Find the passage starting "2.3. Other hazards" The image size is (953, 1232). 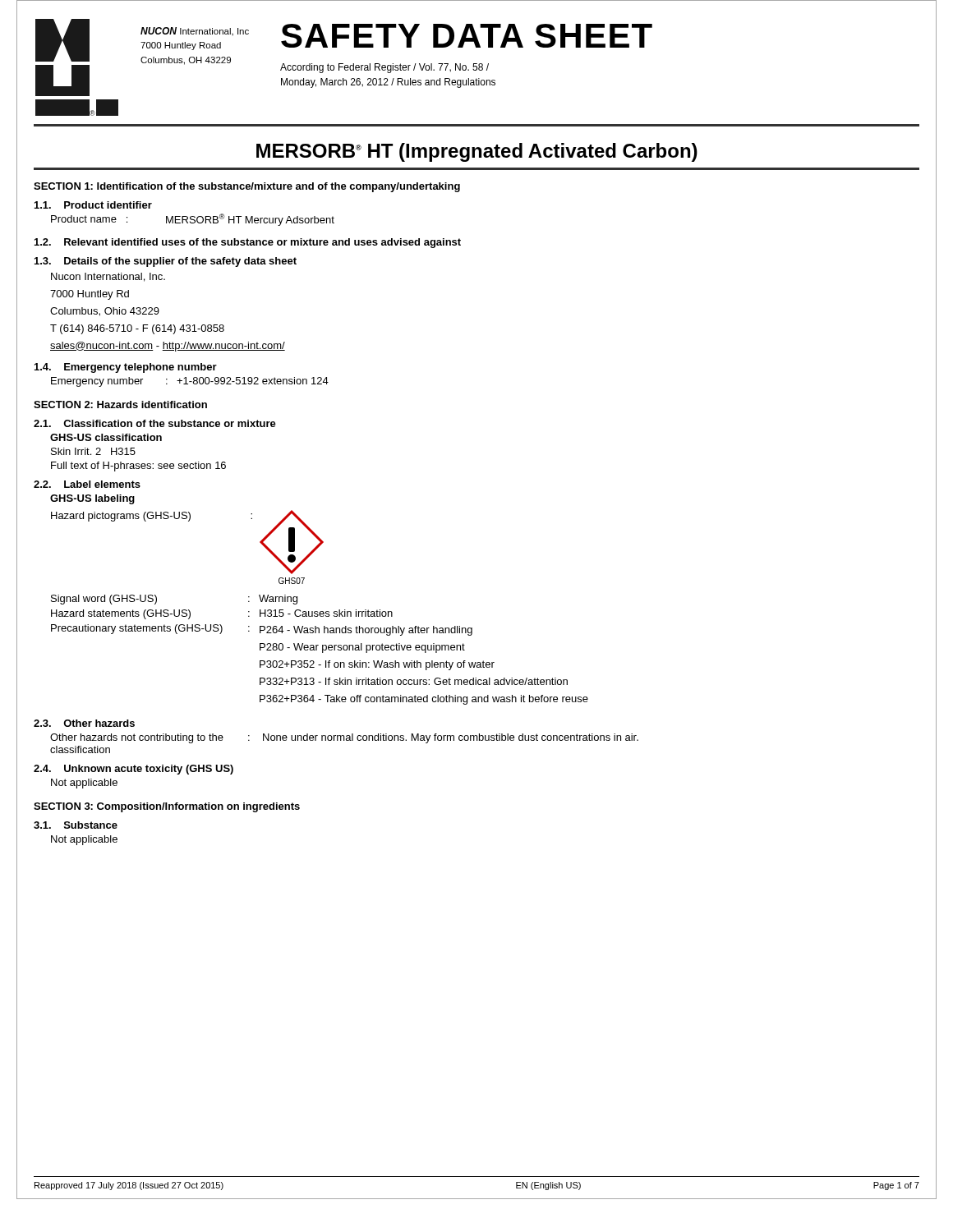[84, 723]
